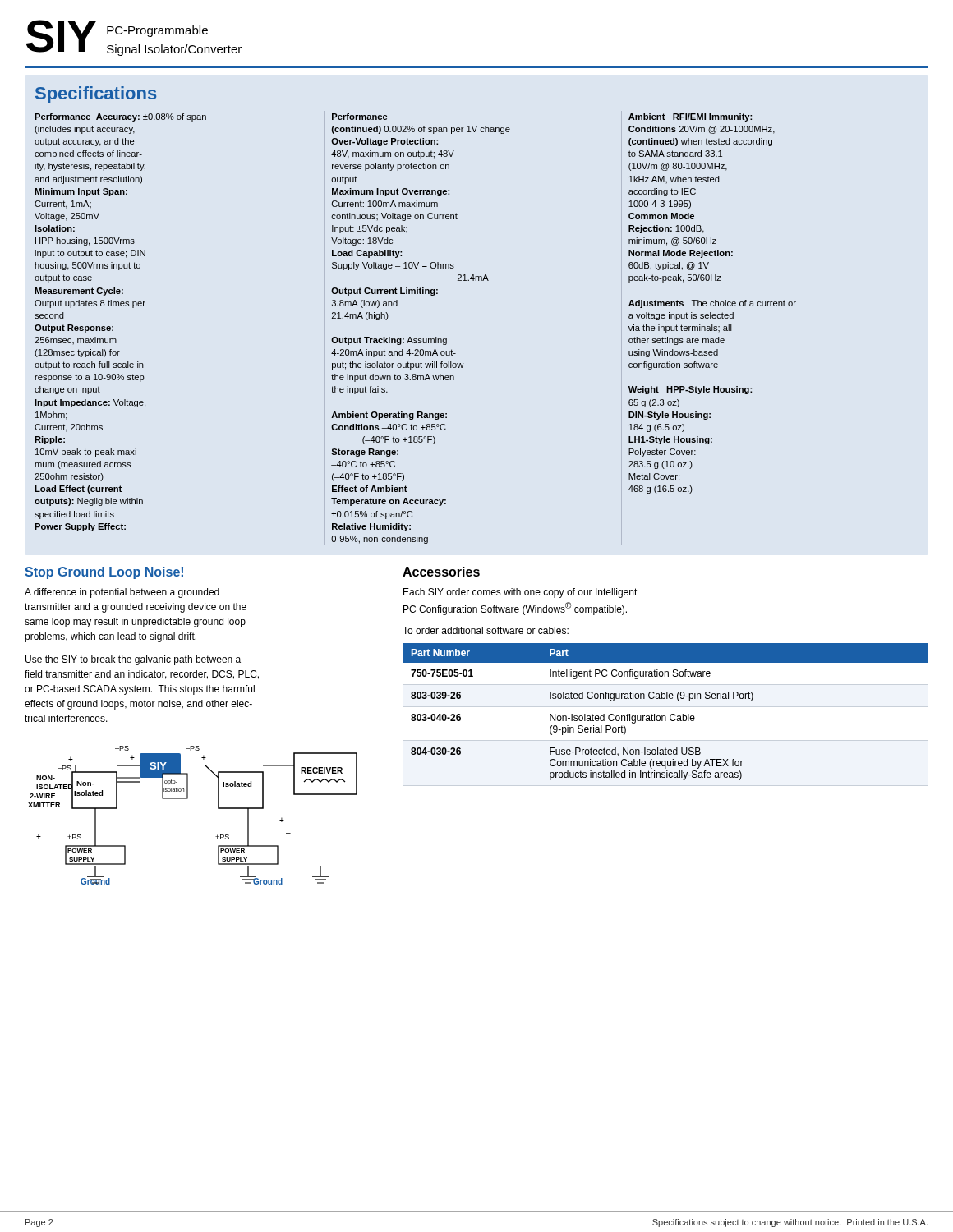Click on the section header that reads "Stop Ground Loop Noise!"
Screen dimensions: 1232x953
pyautogui.click(x=105, y=572)
